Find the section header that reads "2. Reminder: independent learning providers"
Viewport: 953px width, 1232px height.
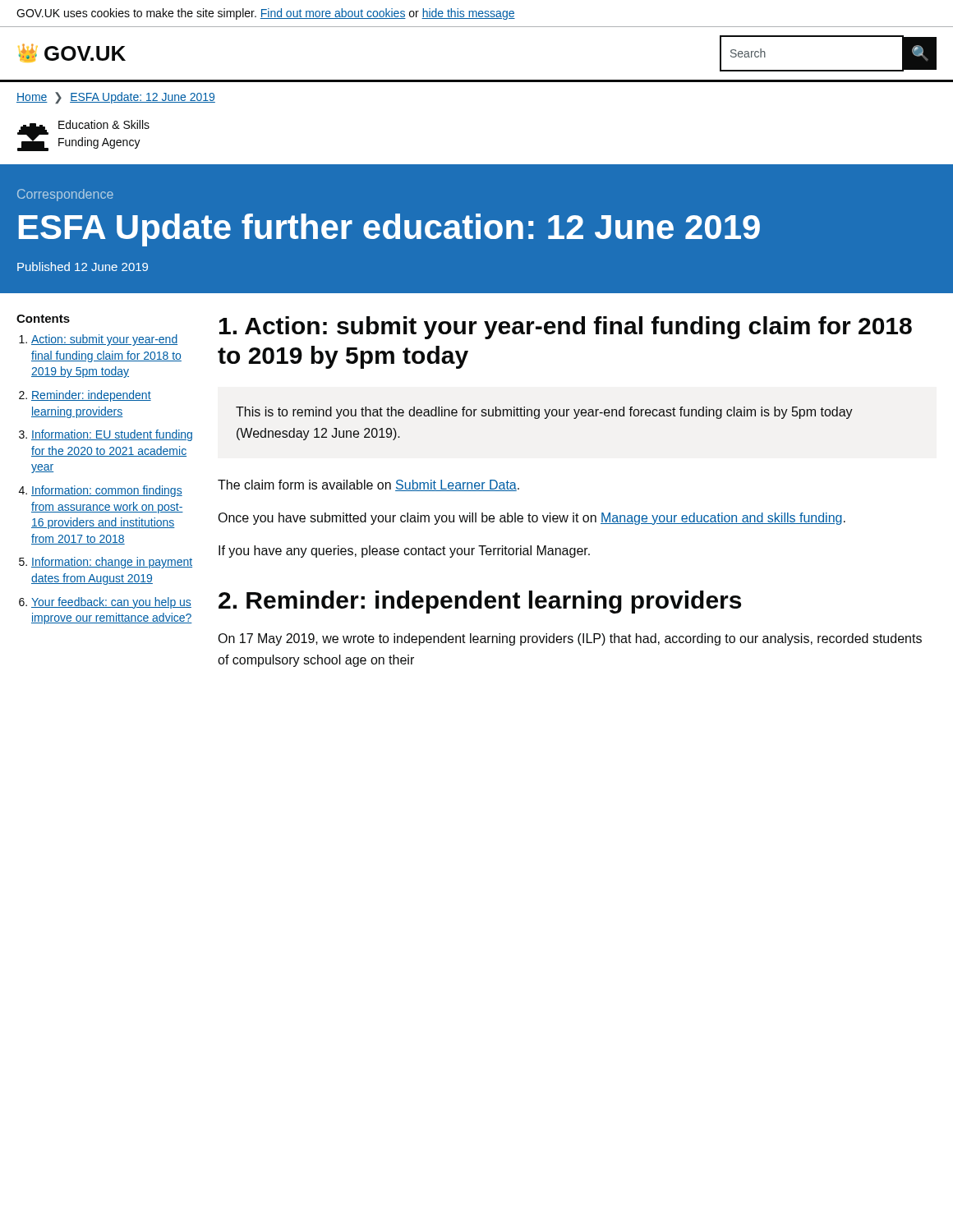click(x=480, y=600)
